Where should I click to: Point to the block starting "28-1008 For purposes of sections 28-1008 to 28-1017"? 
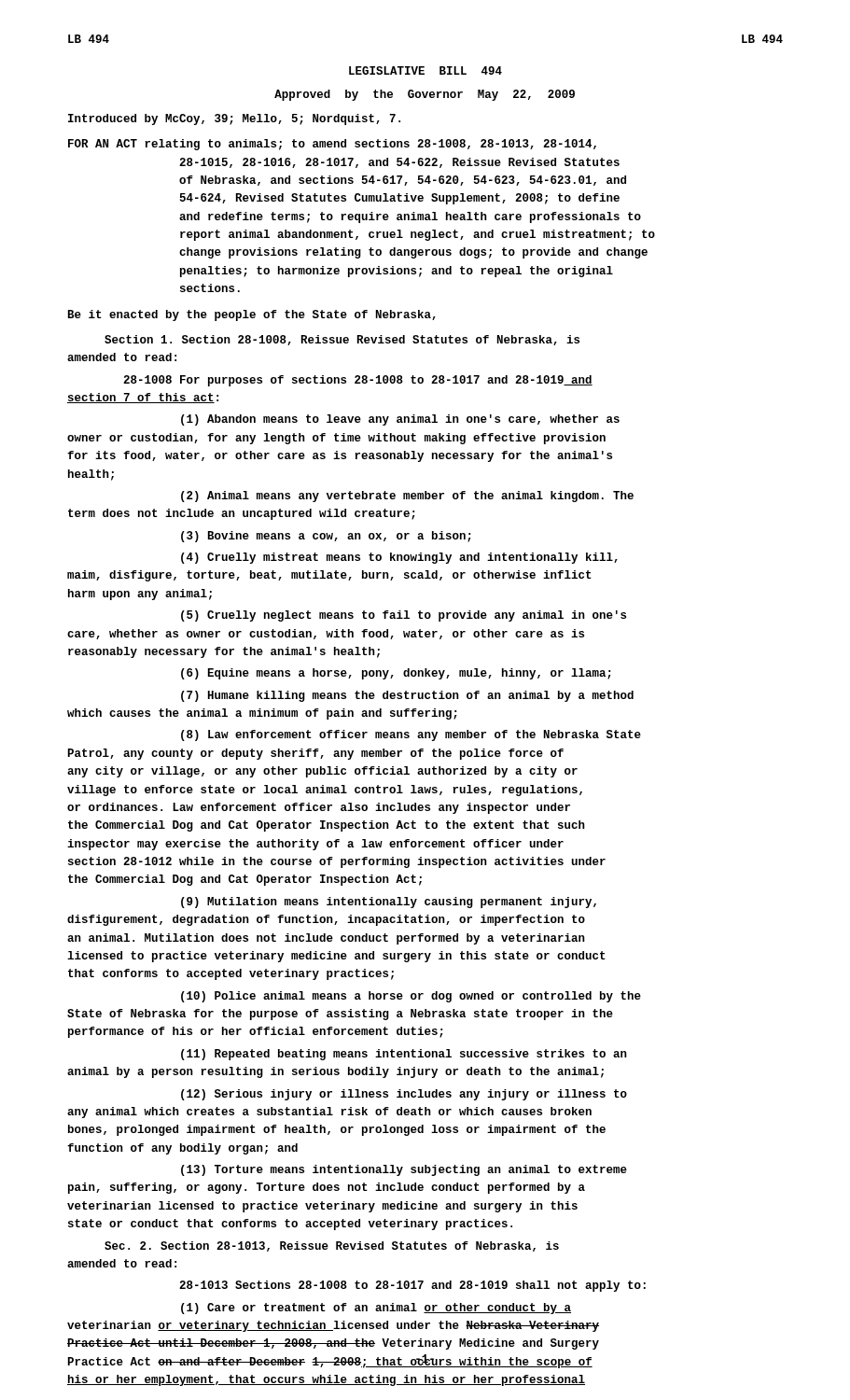pyautogui.click(x=425, y=390)
